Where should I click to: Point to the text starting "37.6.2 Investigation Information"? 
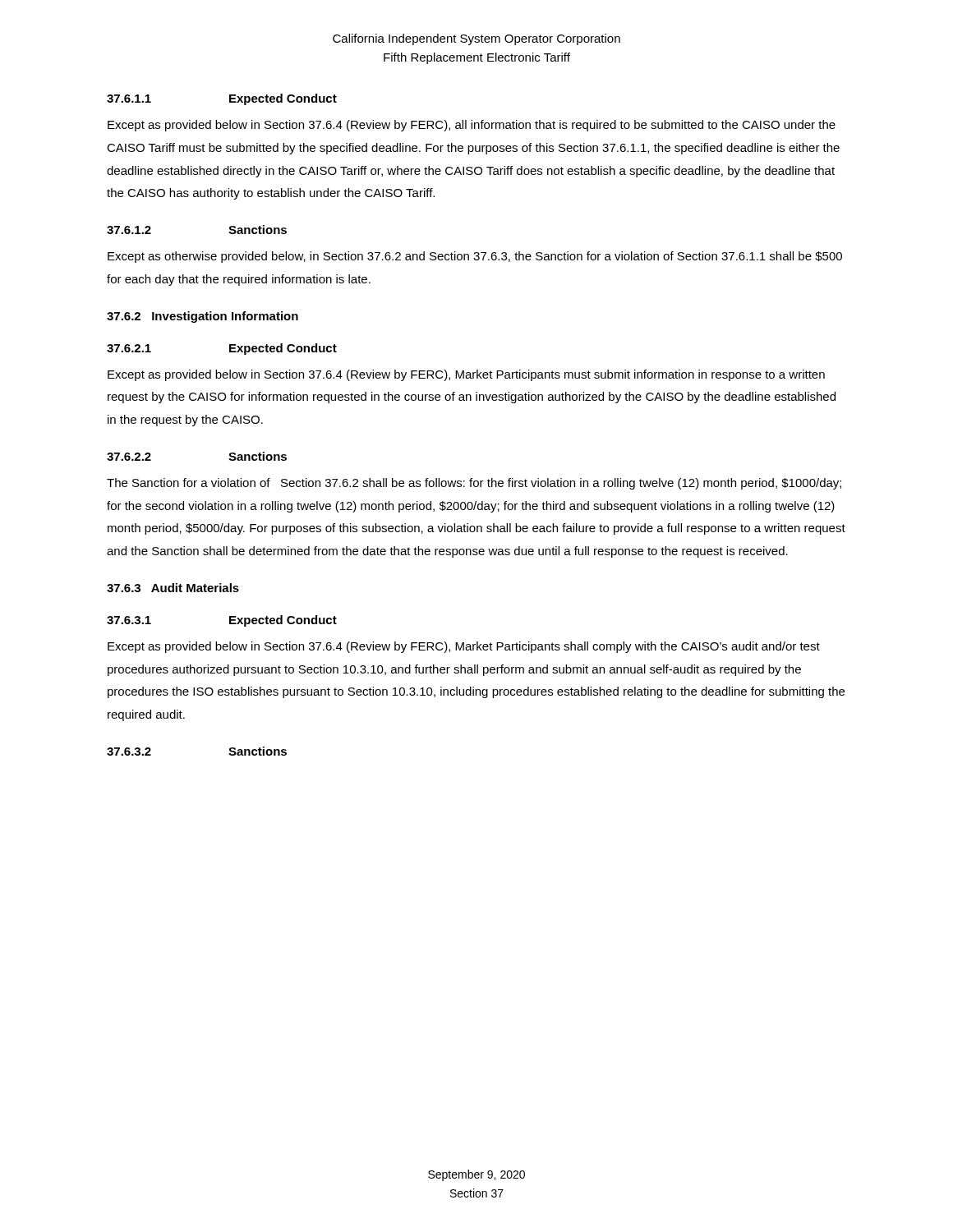tap(203, 315)
